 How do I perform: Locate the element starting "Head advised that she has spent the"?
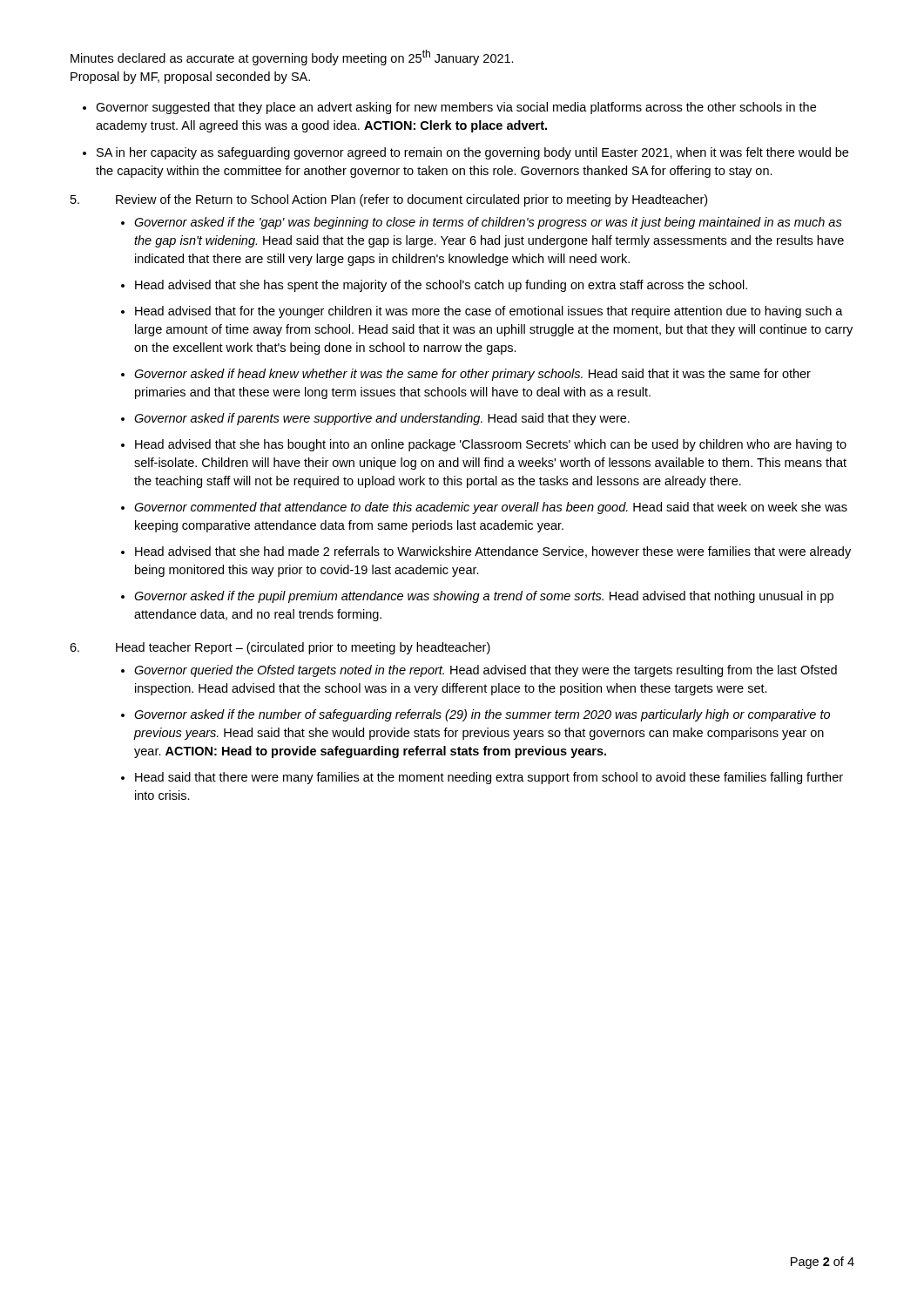441,285
